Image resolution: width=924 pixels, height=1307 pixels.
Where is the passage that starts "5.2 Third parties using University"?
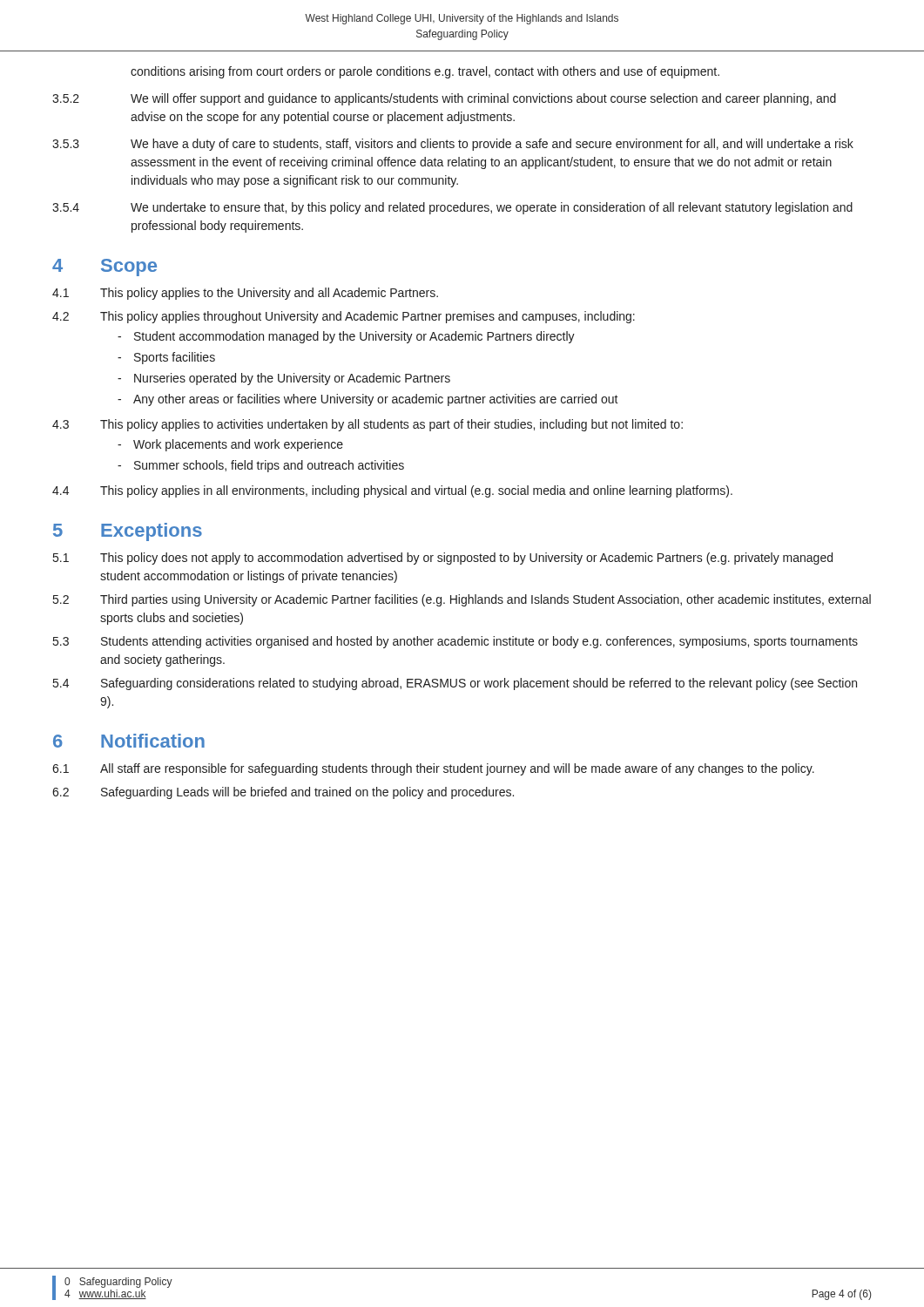click(x=462, y=609)
